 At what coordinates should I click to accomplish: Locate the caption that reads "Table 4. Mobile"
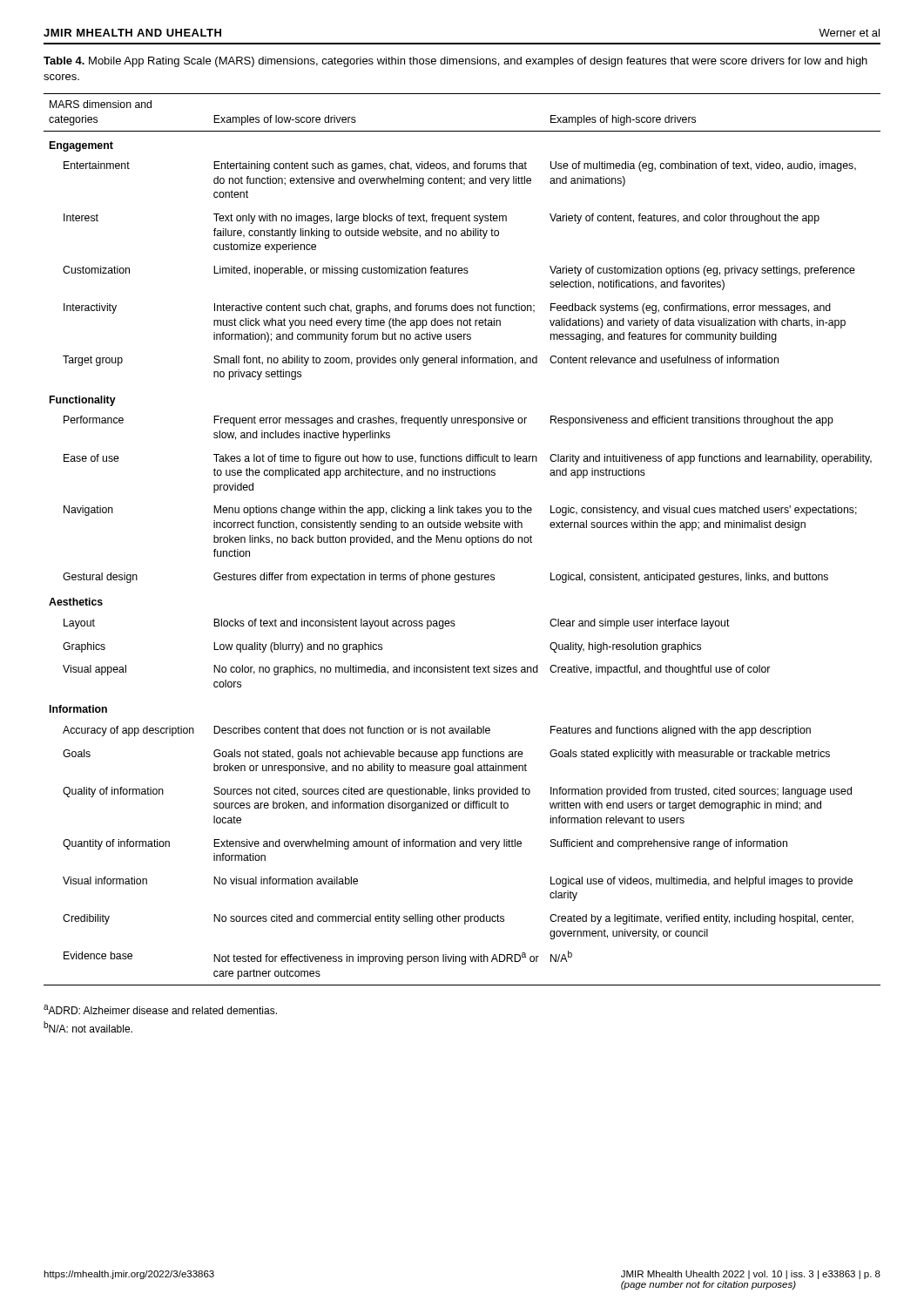coord(456,68)
